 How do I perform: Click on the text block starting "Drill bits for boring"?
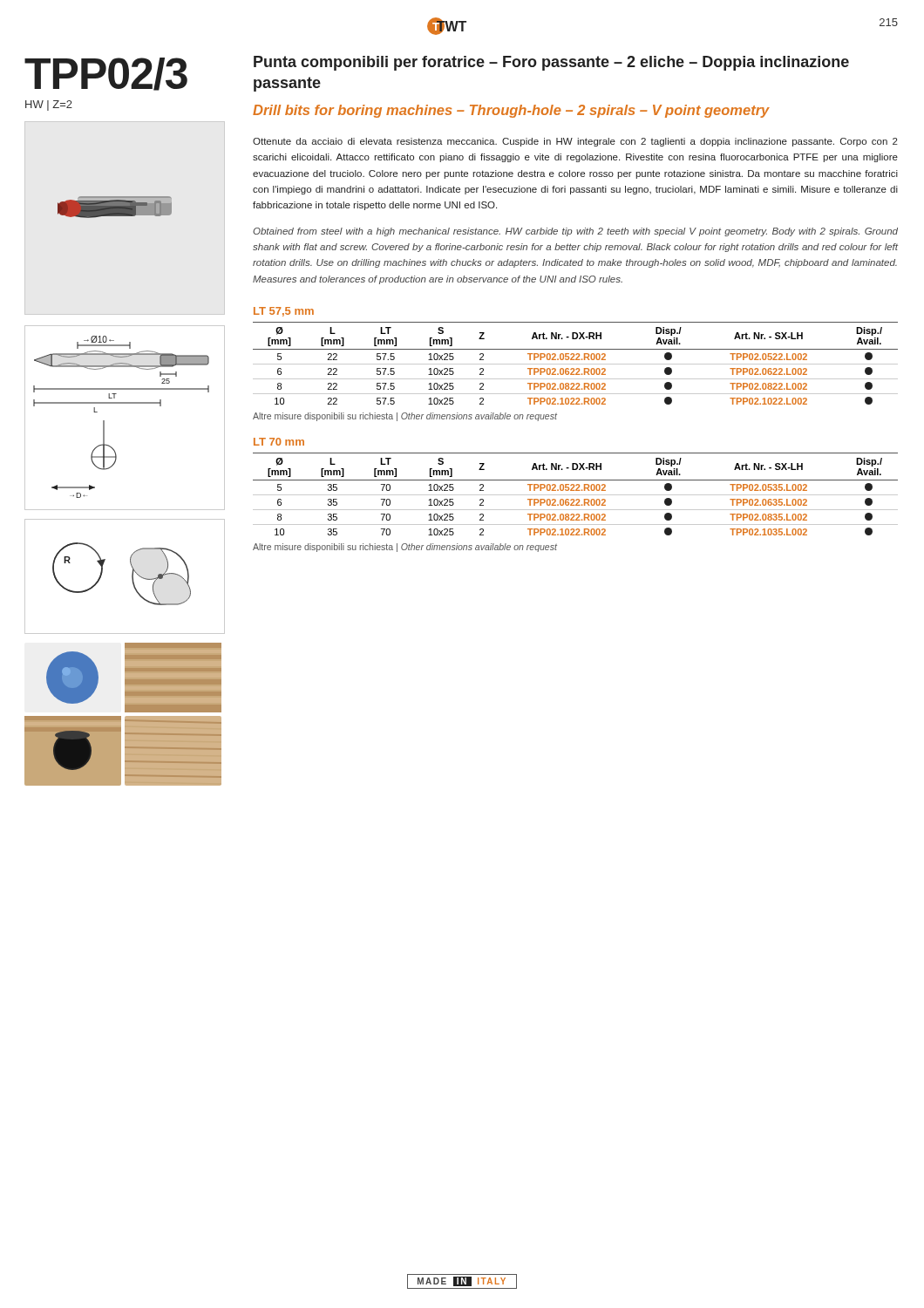[x=511, y=109]
